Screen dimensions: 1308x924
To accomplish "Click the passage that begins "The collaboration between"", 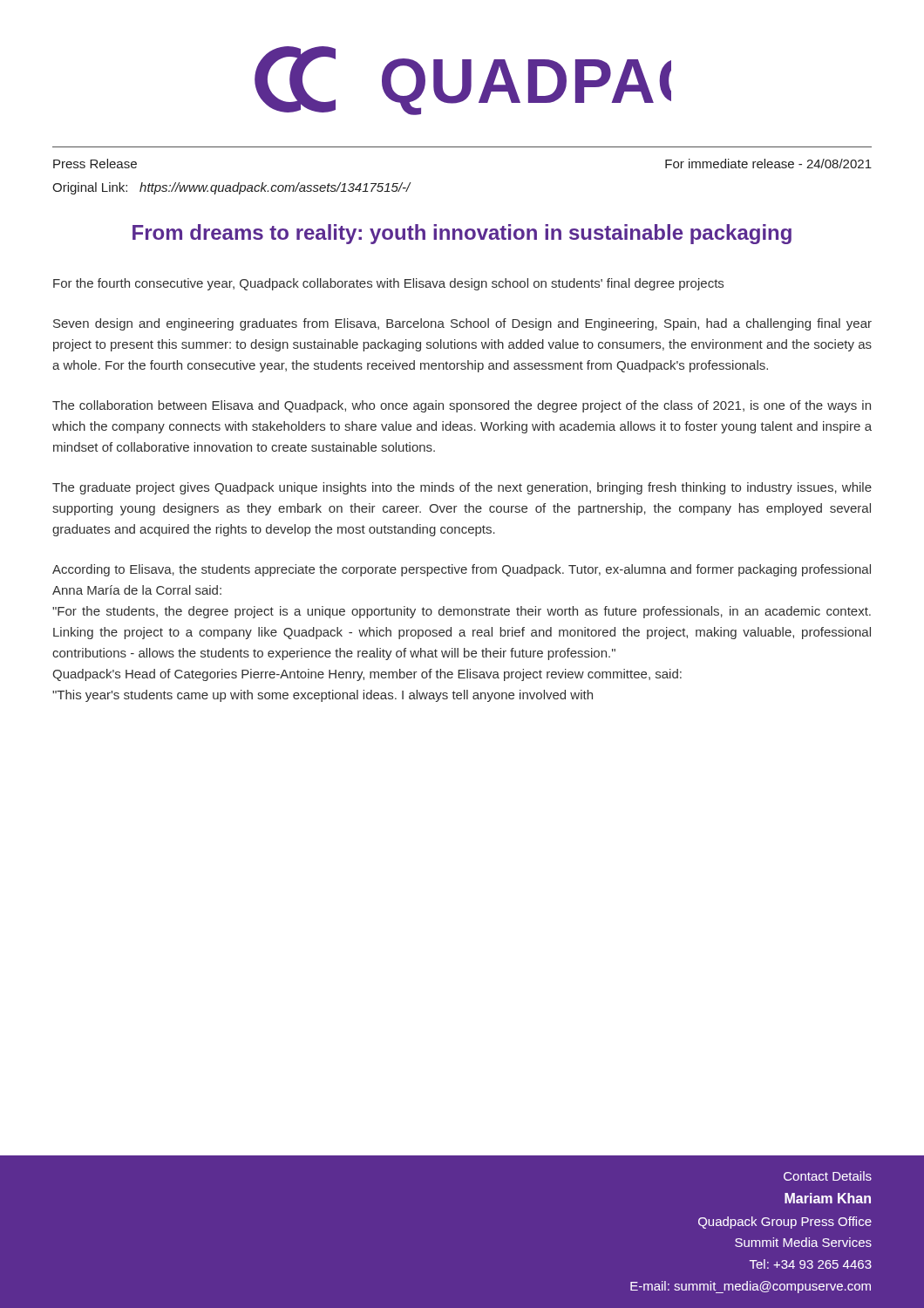I will point(462,426).
